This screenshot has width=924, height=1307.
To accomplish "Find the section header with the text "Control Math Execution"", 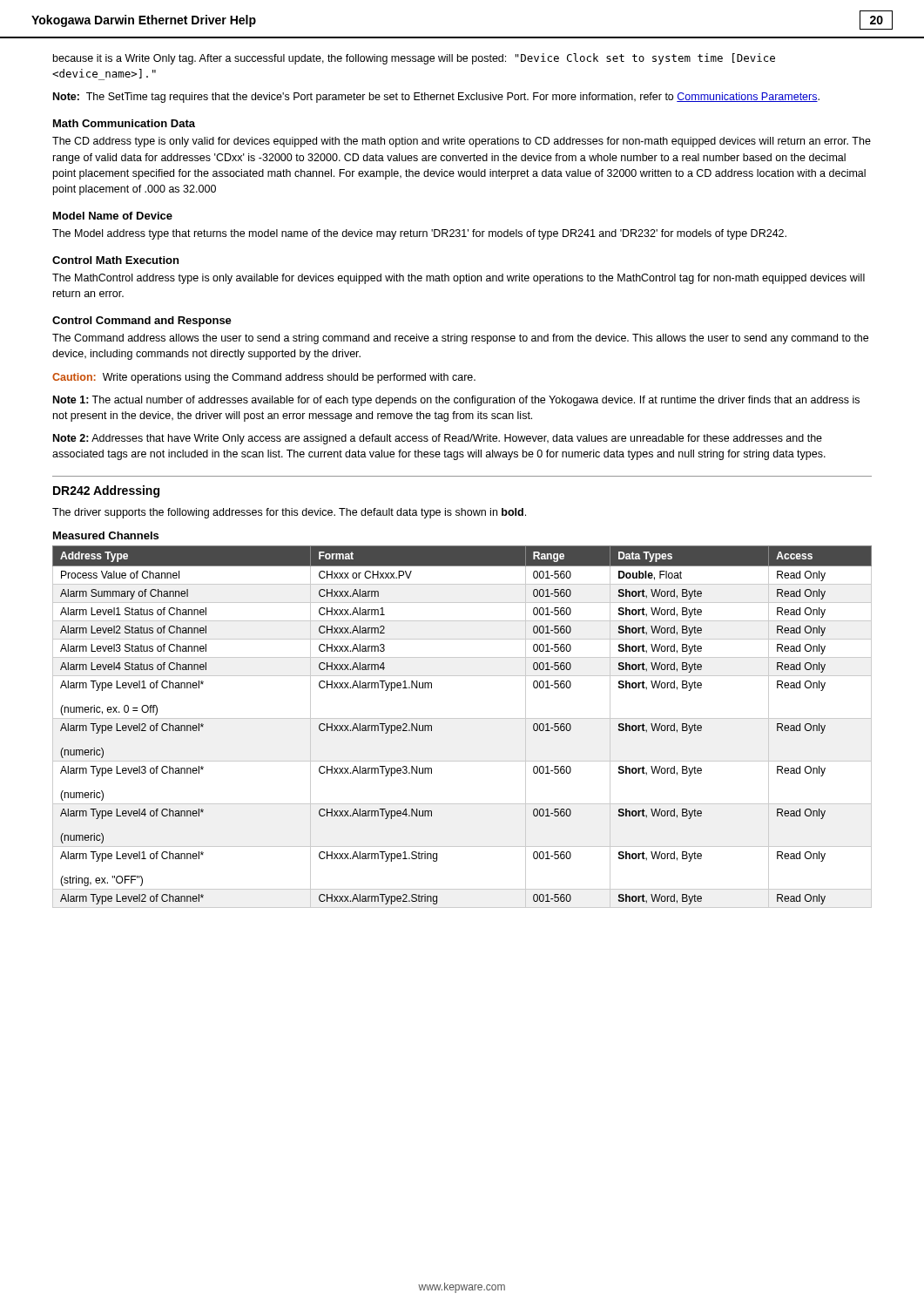I will 116,260.
